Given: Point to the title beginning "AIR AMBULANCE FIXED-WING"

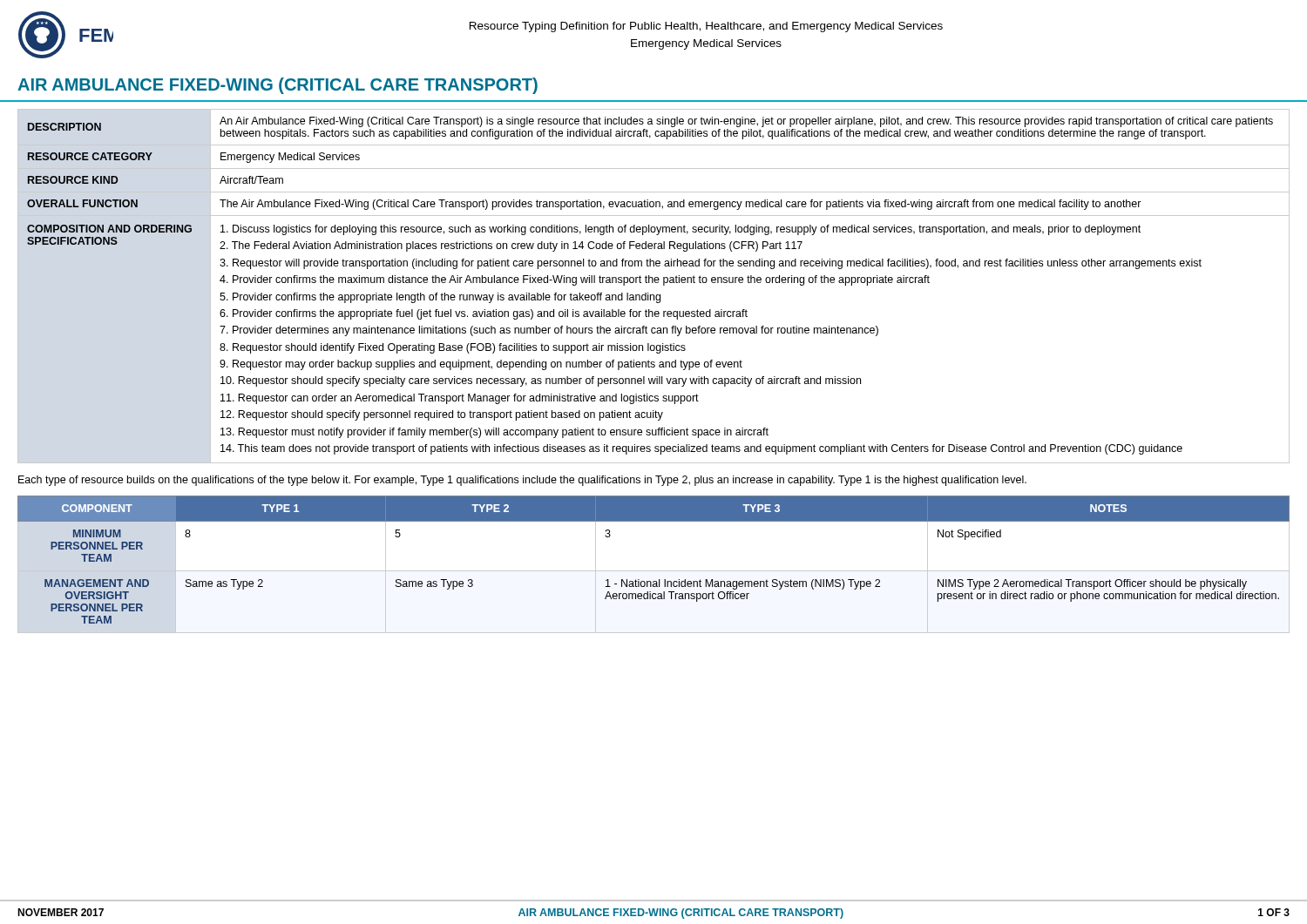Looking at the screenshot, I should tap(278, 86).
